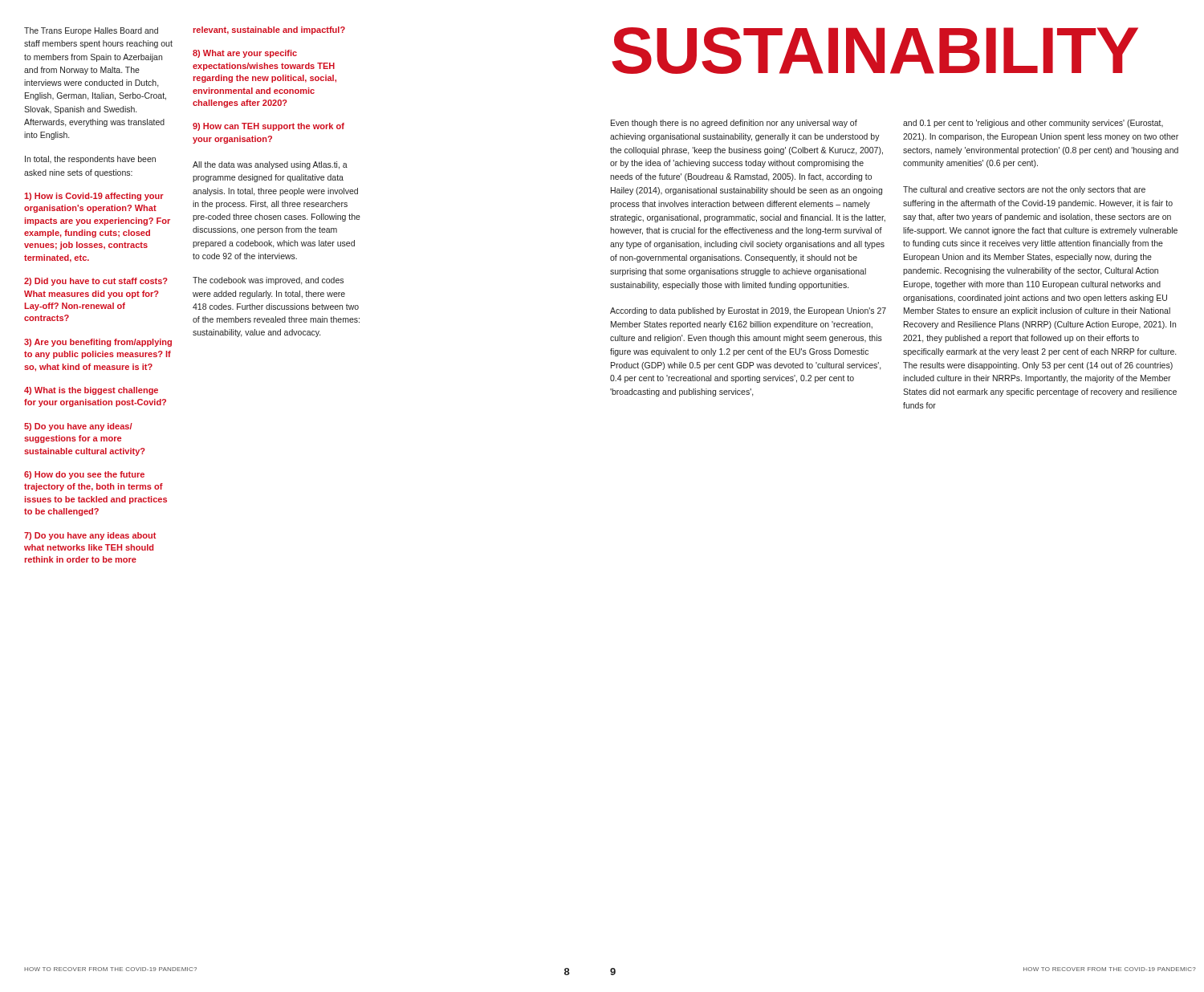Locate the element starting "7) Do you have any ideas about what"
This screenshot has width=1204, height=992.
90,547
